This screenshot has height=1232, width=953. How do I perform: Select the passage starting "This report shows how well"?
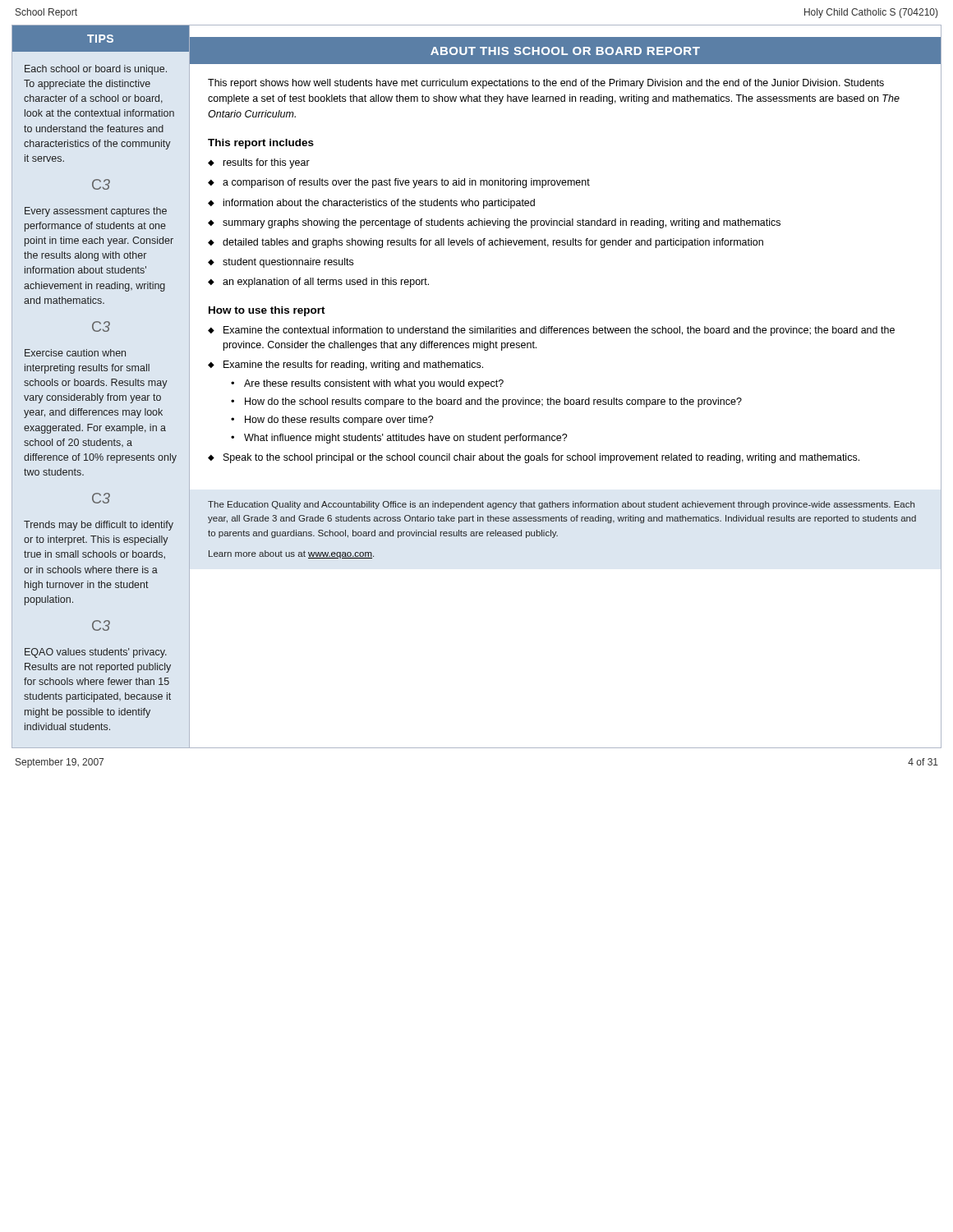[554, 98]
